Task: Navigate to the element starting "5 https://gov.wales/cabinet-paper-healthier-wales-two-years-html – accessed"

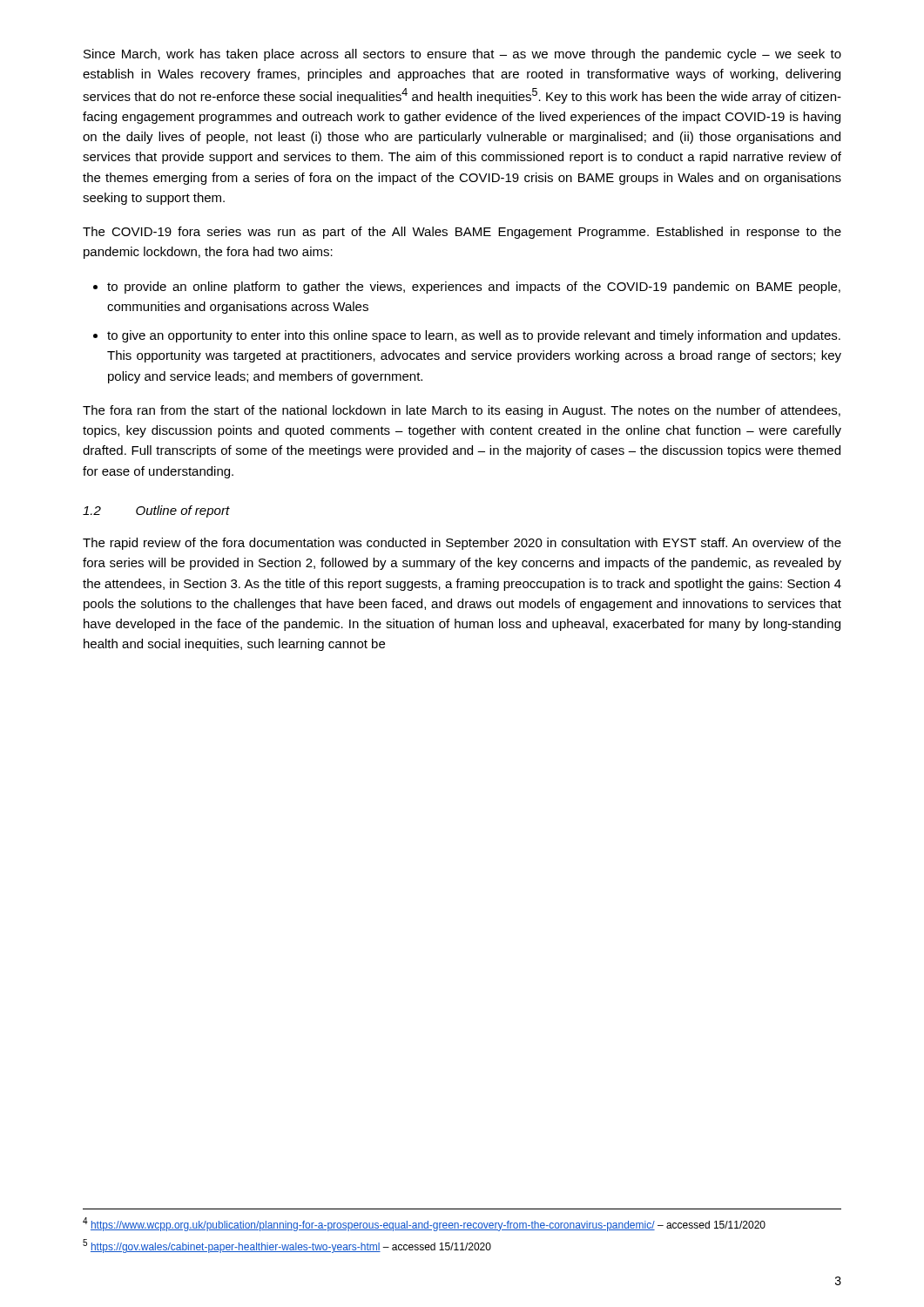Action: (462, 1246)
